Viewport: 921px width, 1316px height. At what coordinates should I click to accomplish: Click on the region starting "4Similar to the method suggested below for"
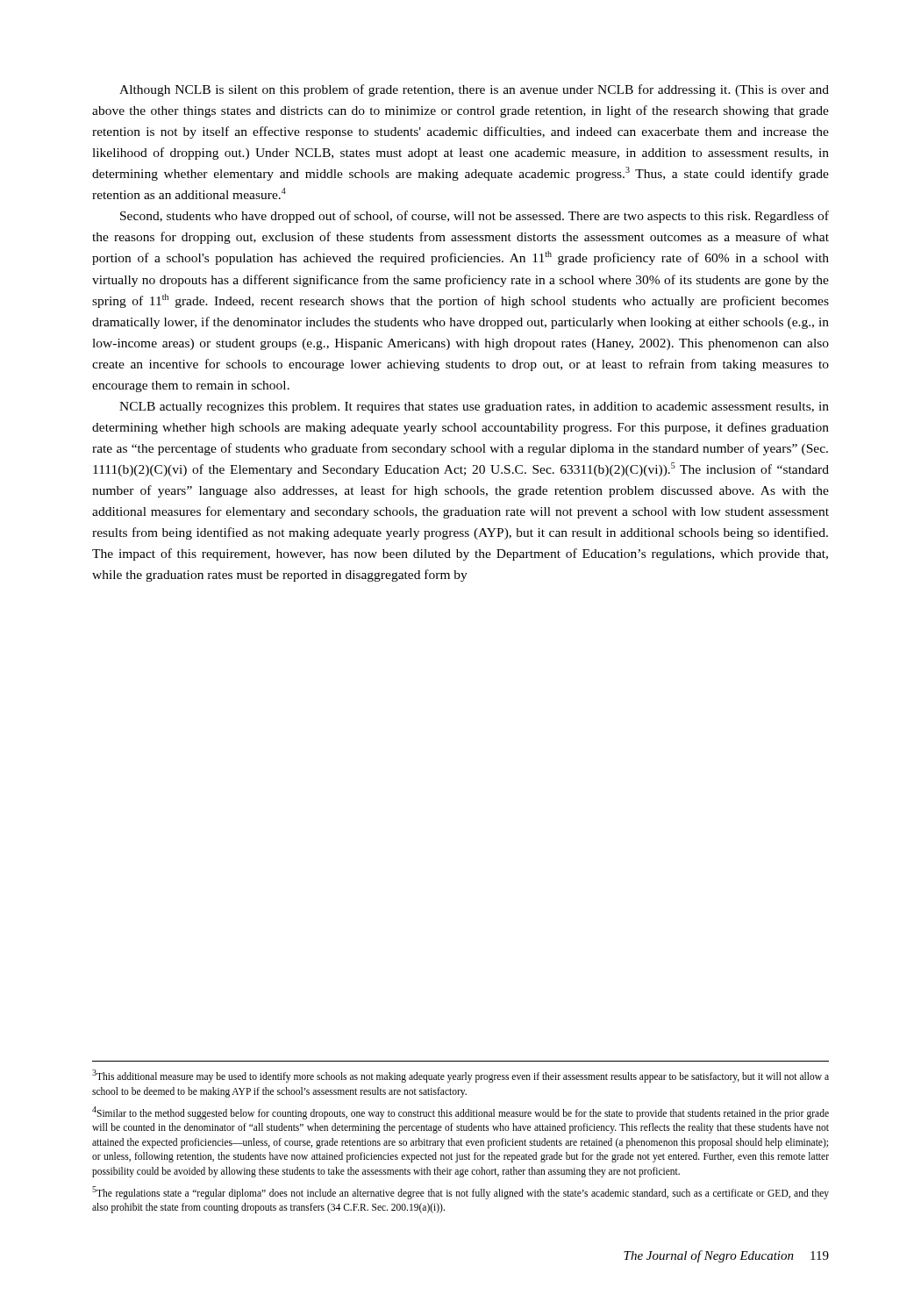click(460, 1140)
